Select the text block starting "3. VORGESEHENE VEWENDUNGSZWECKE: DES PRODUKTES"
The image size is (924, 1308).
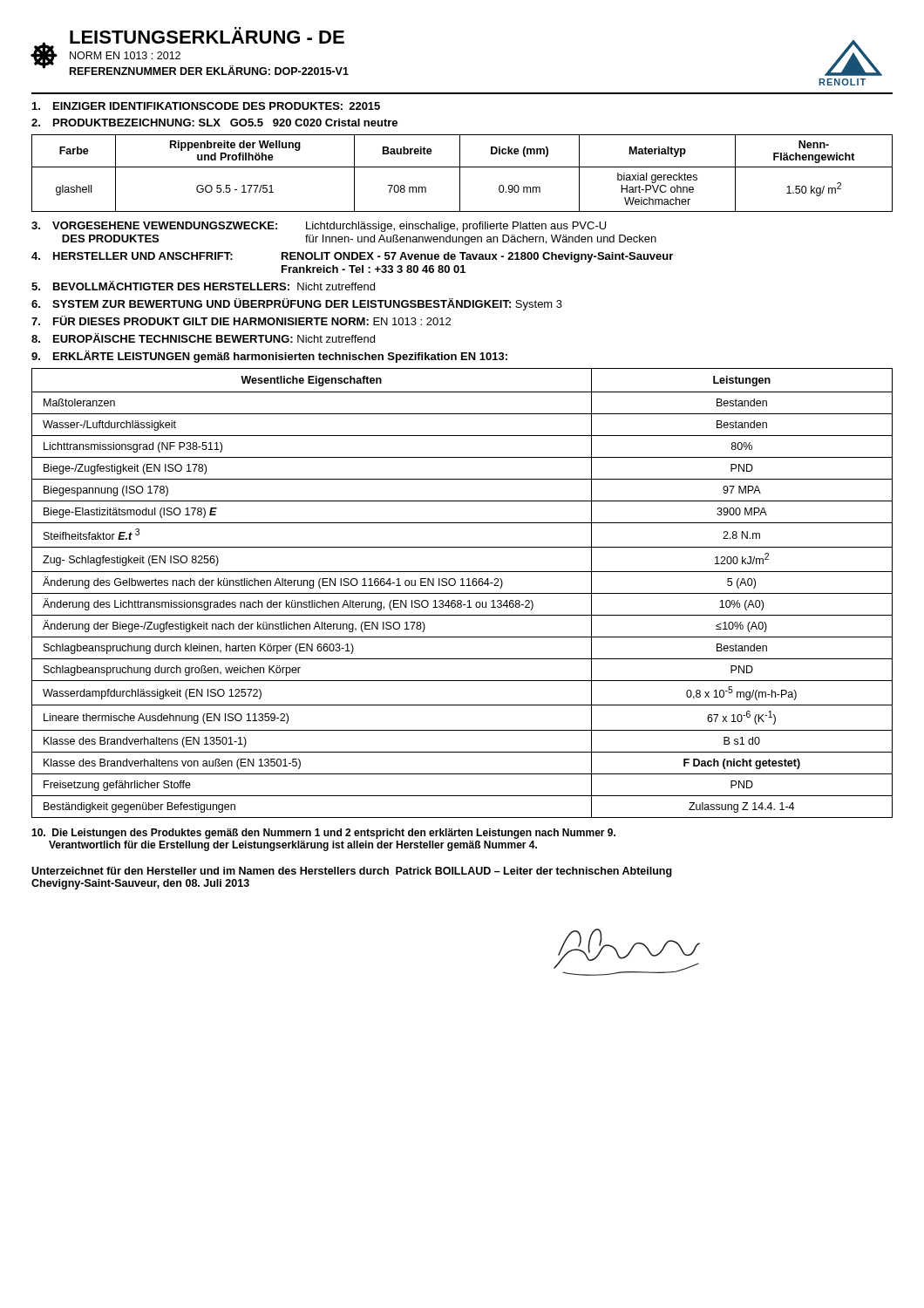[x=462, y=232]
